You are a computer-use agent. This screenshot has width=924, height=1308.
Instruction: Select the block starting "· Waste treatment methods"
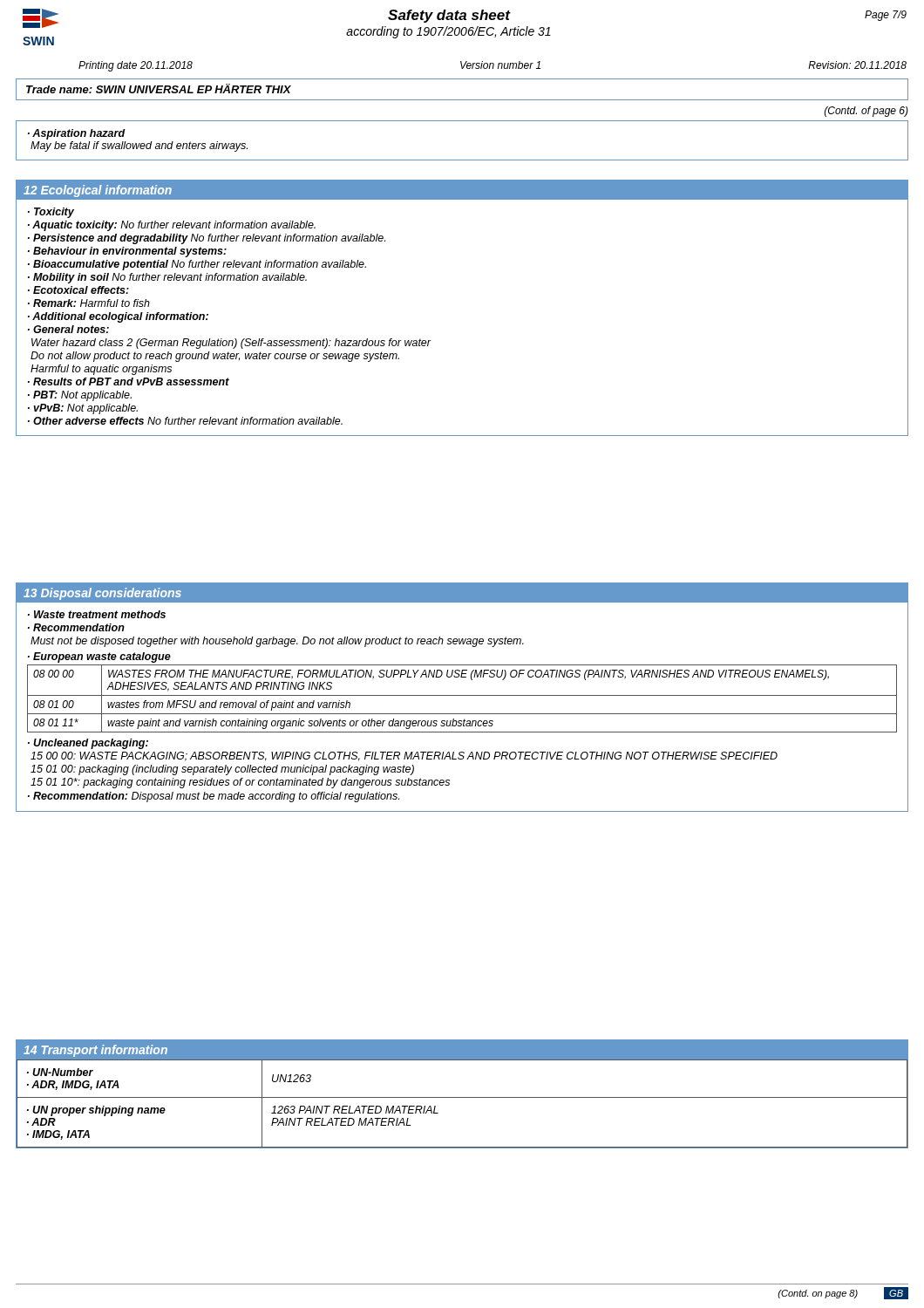click(x=97, y=615)
